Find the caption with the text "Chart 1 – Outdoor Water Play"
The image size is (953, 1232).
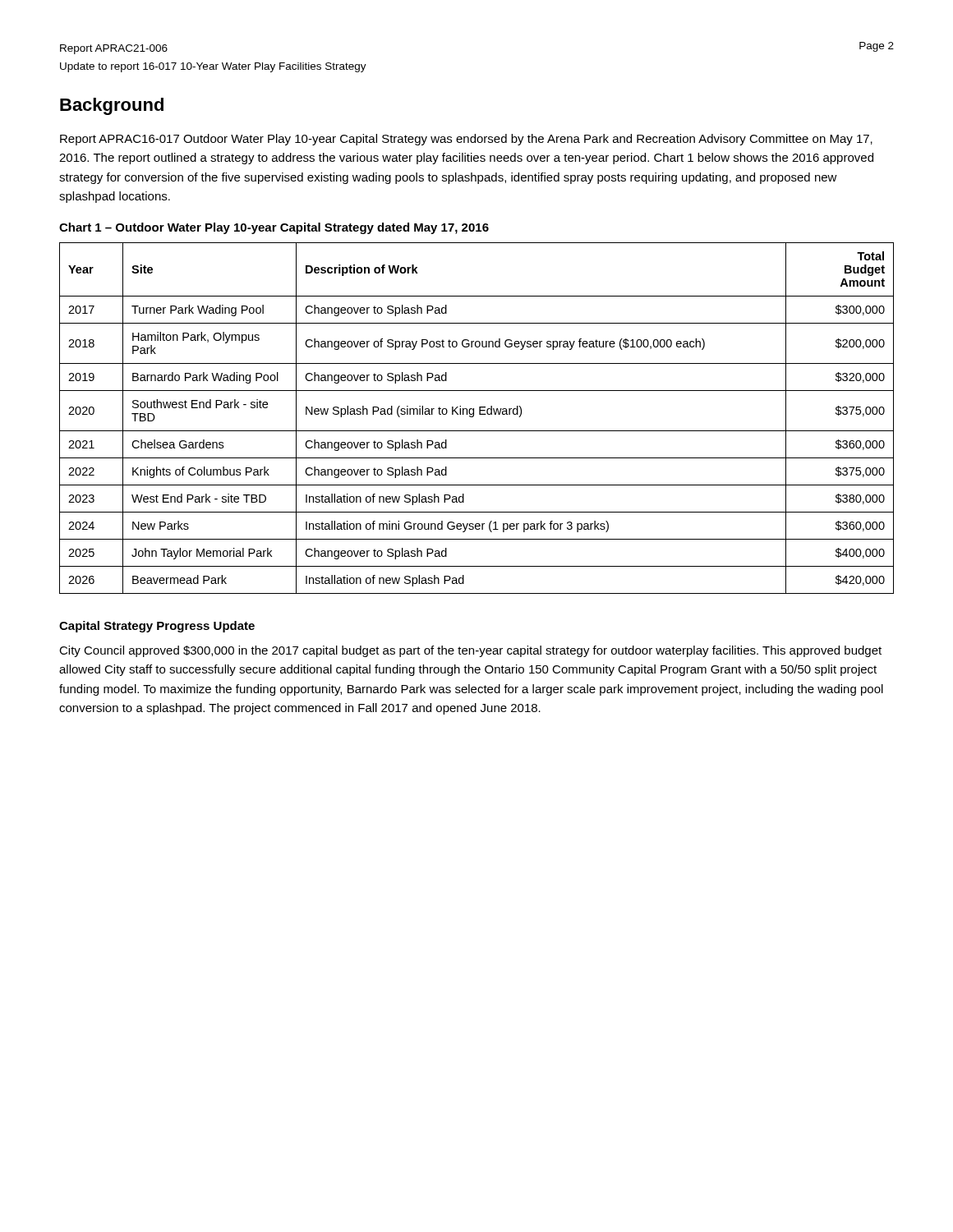[x=274, y=227]
